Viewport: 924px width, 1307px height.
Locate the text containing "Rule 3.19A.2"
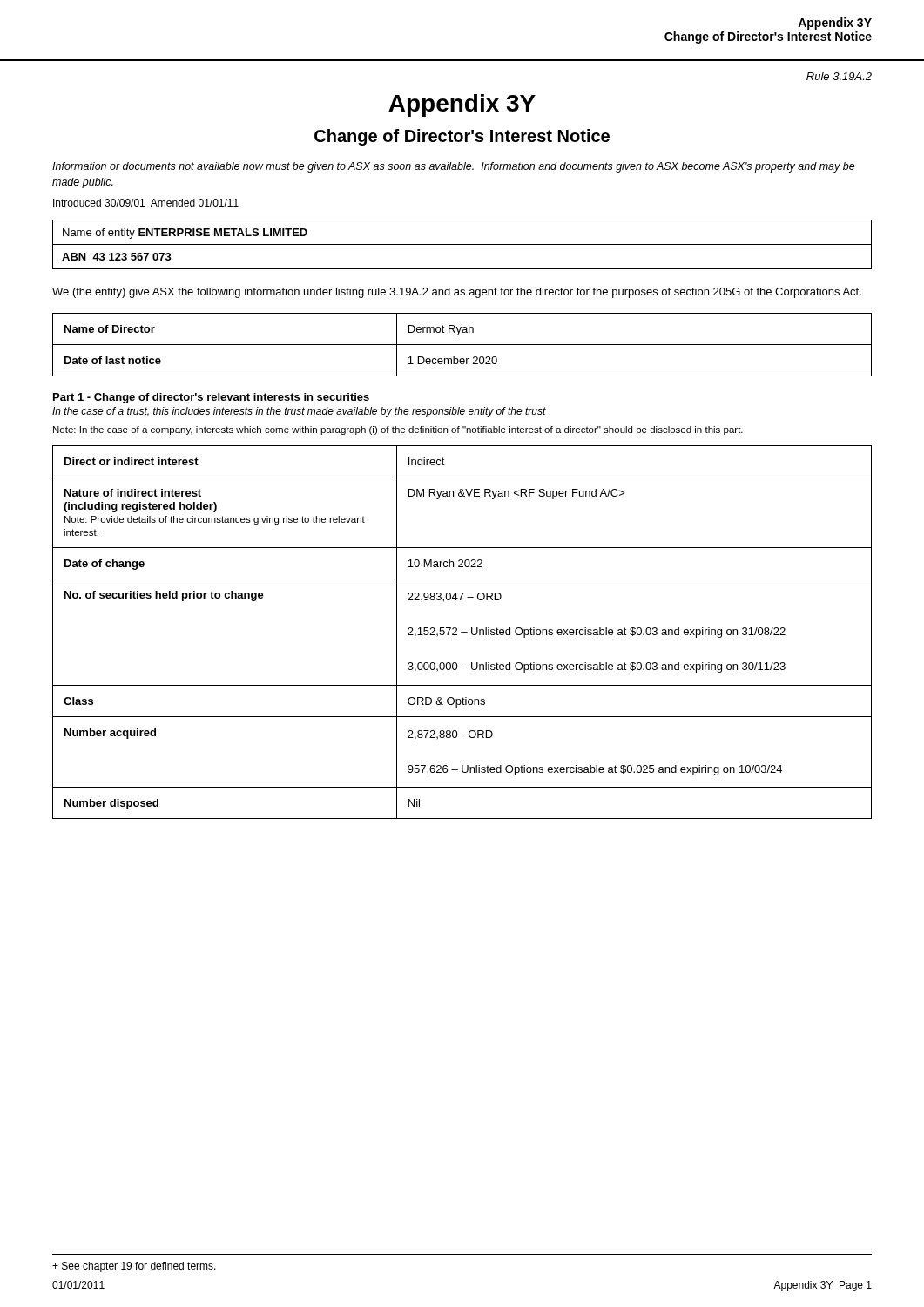[839, 76]
